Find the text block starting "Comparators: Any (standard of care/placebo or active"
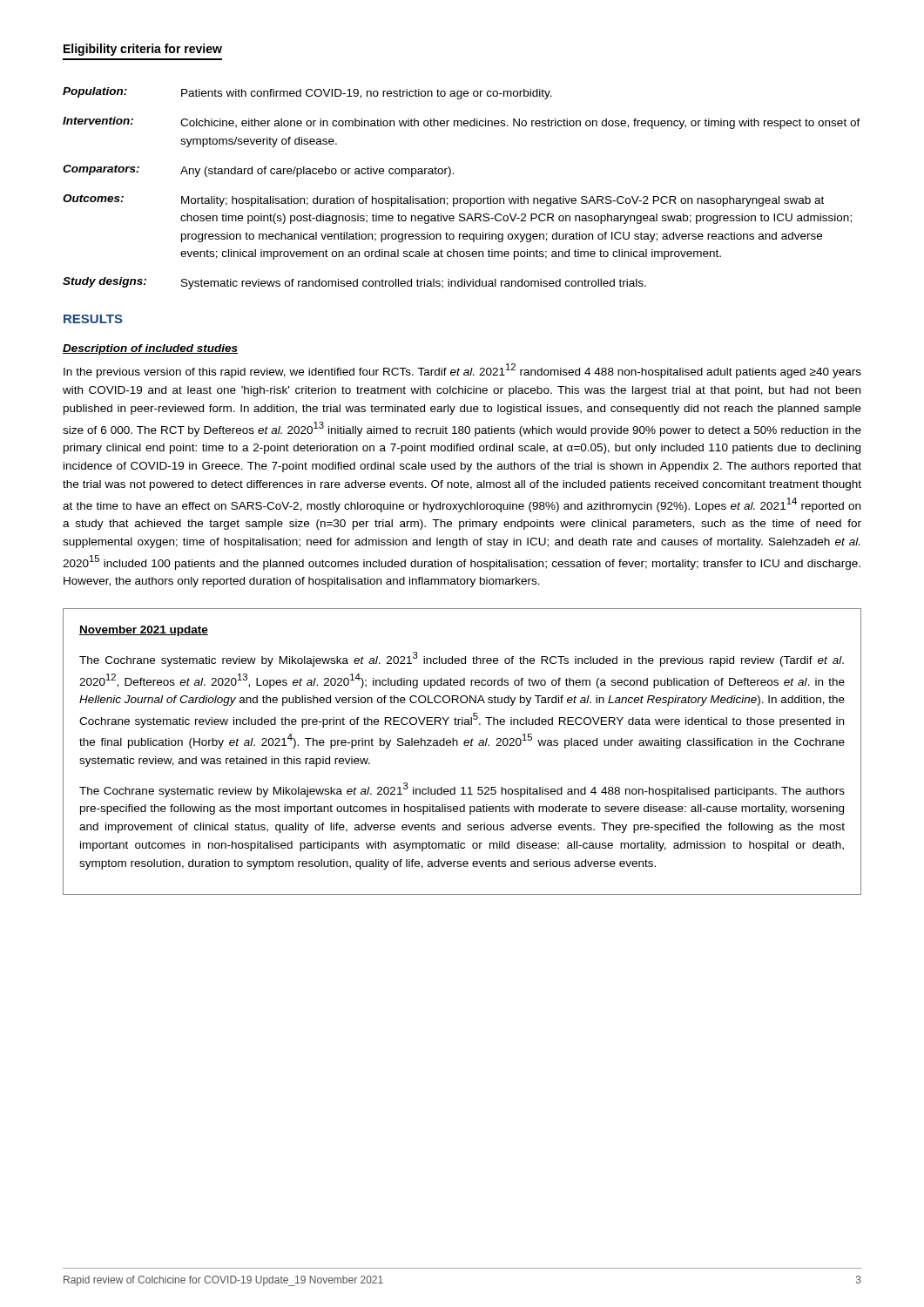 [x=462, y=171]
